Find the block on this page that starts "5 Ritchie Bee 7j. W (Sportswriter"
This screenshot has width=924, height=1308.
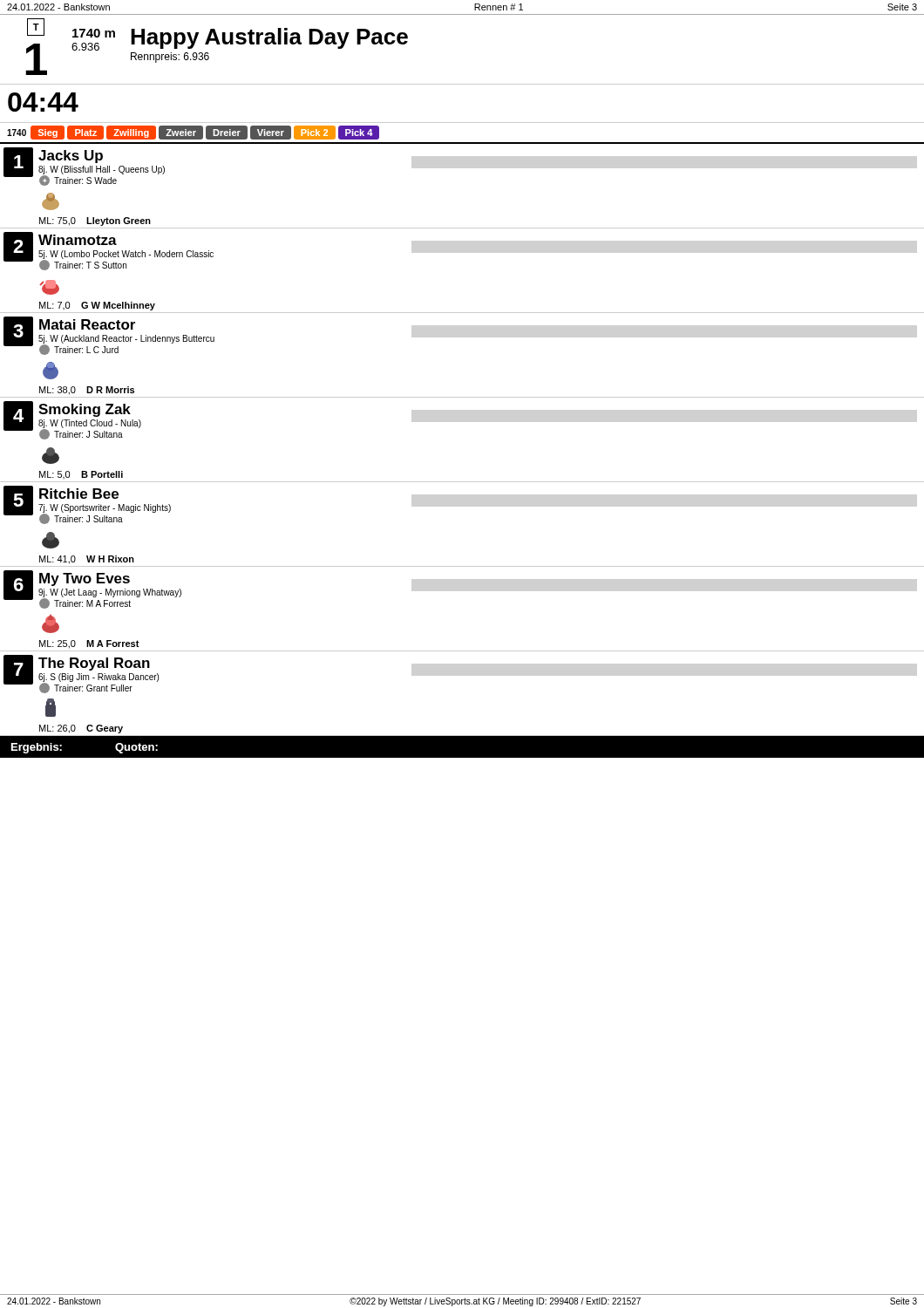(x=87, y=505)
